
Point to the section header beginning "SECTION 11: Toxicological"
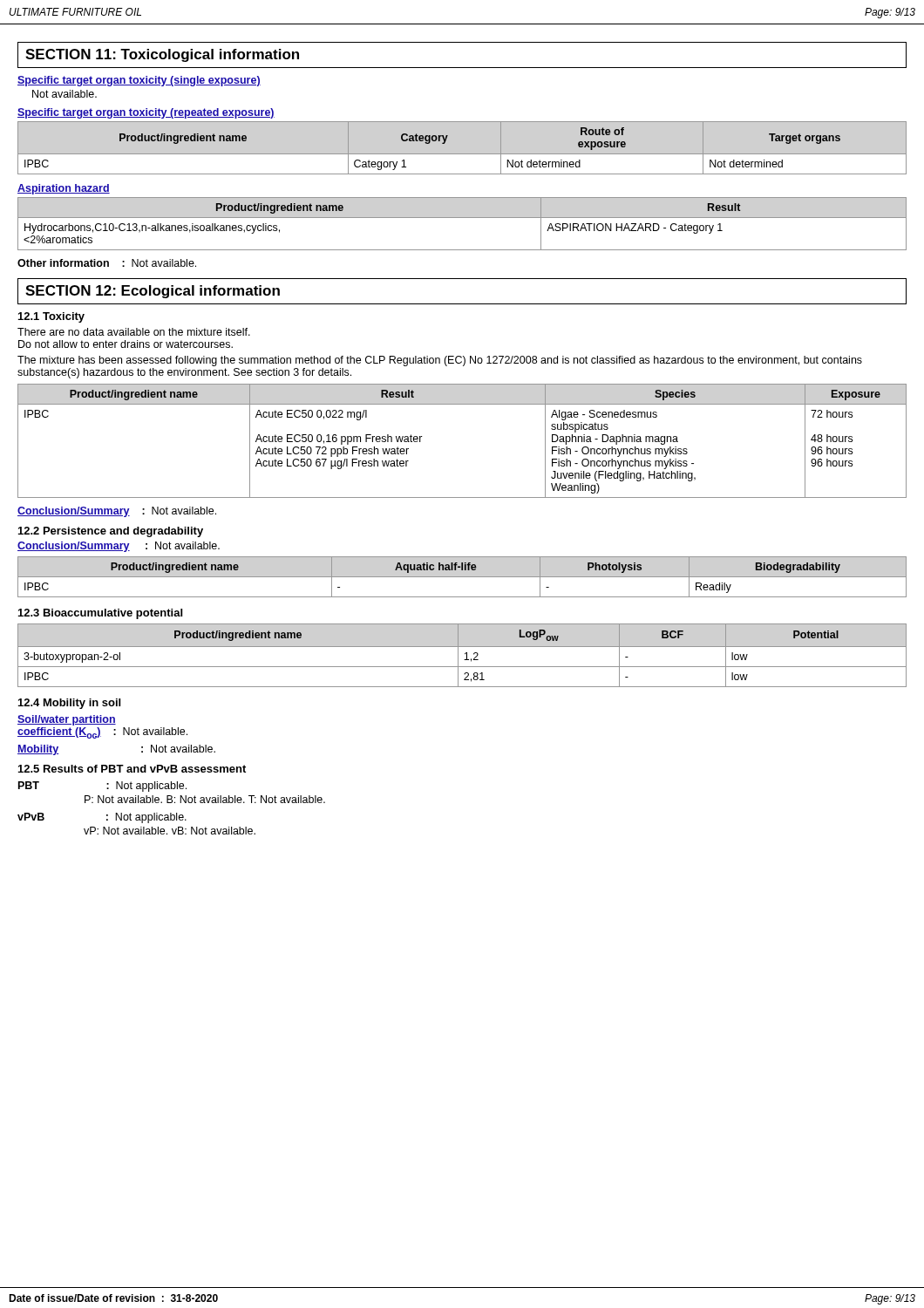pyautogui.click(x=163, y=54)
